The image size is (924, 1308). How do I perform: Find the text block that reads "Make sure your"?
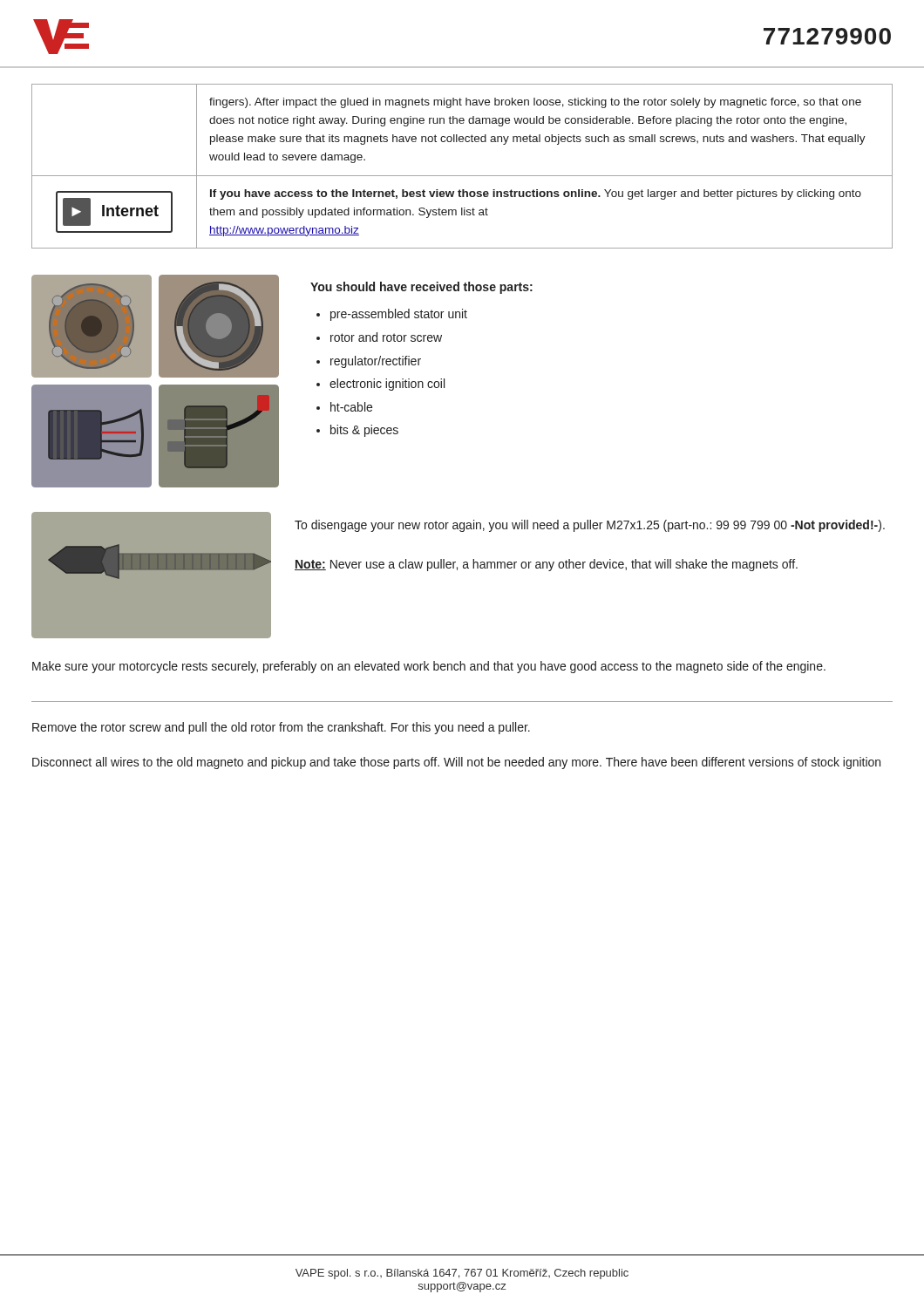pos(429,667)
